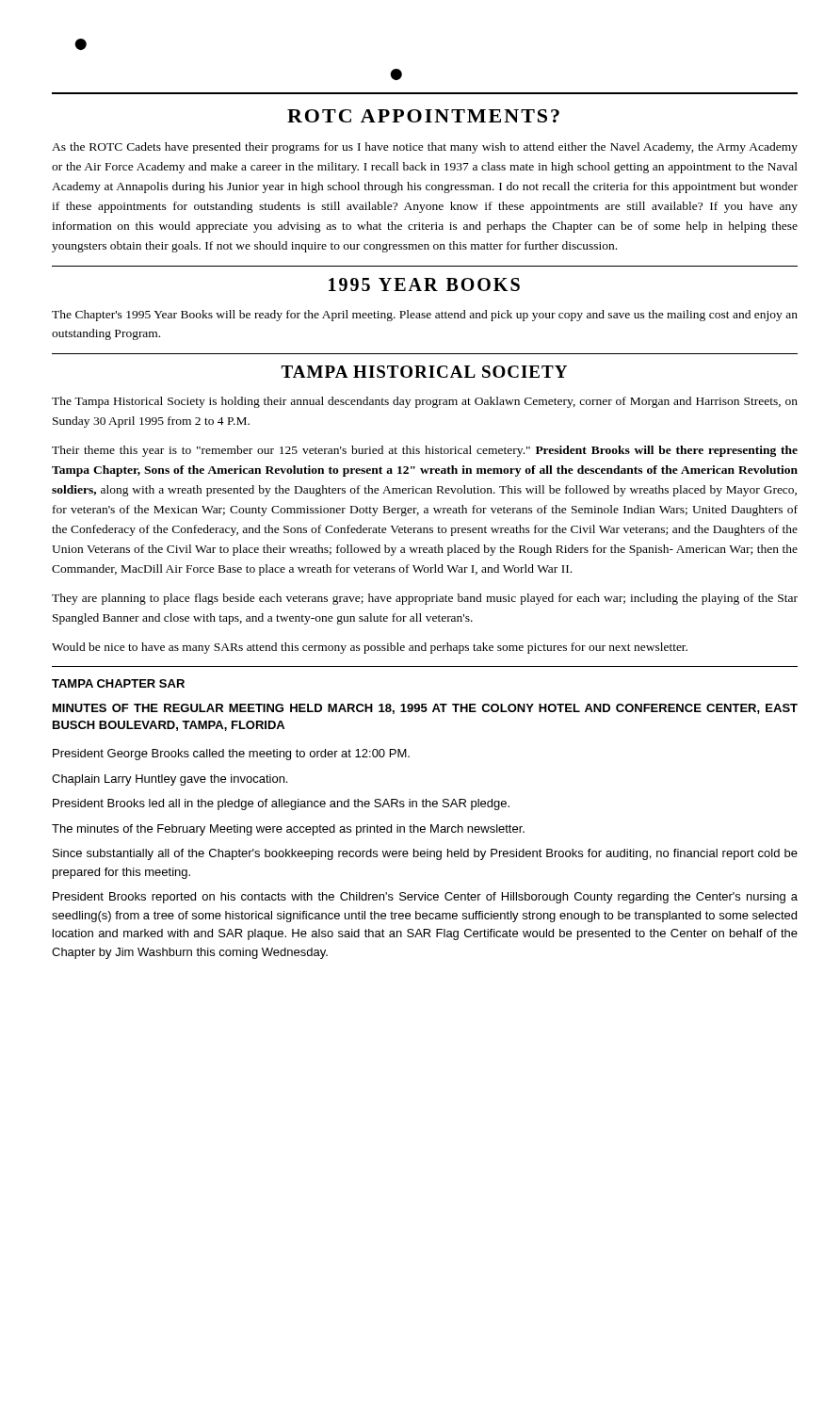The image size is (840, 1413).
Task: Find the region starting "ROTC APPOINTMENTS?"
Action: coord(425,115)
